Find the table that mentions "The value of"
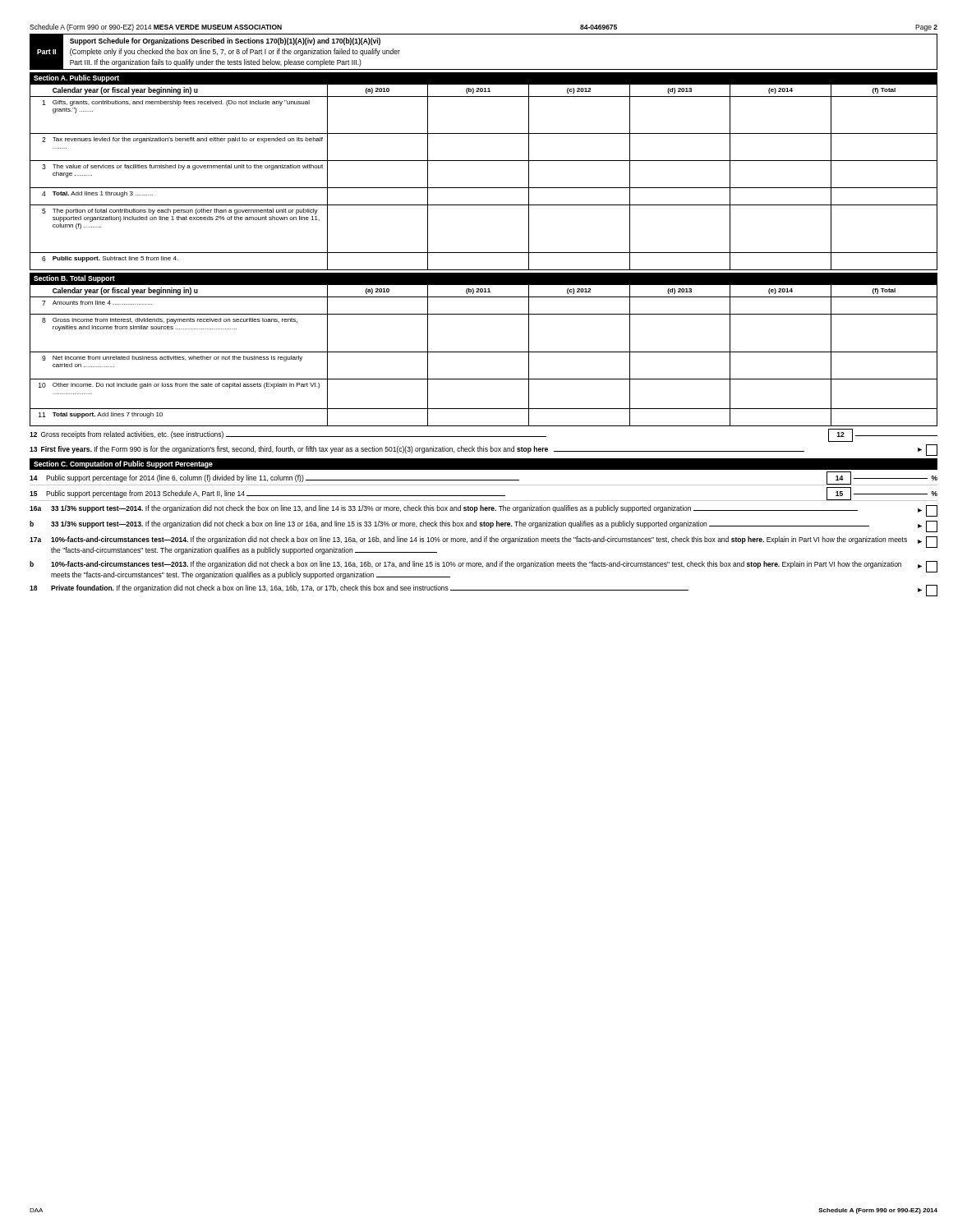Screen dimensions: 1232x967 pos(484,177)
